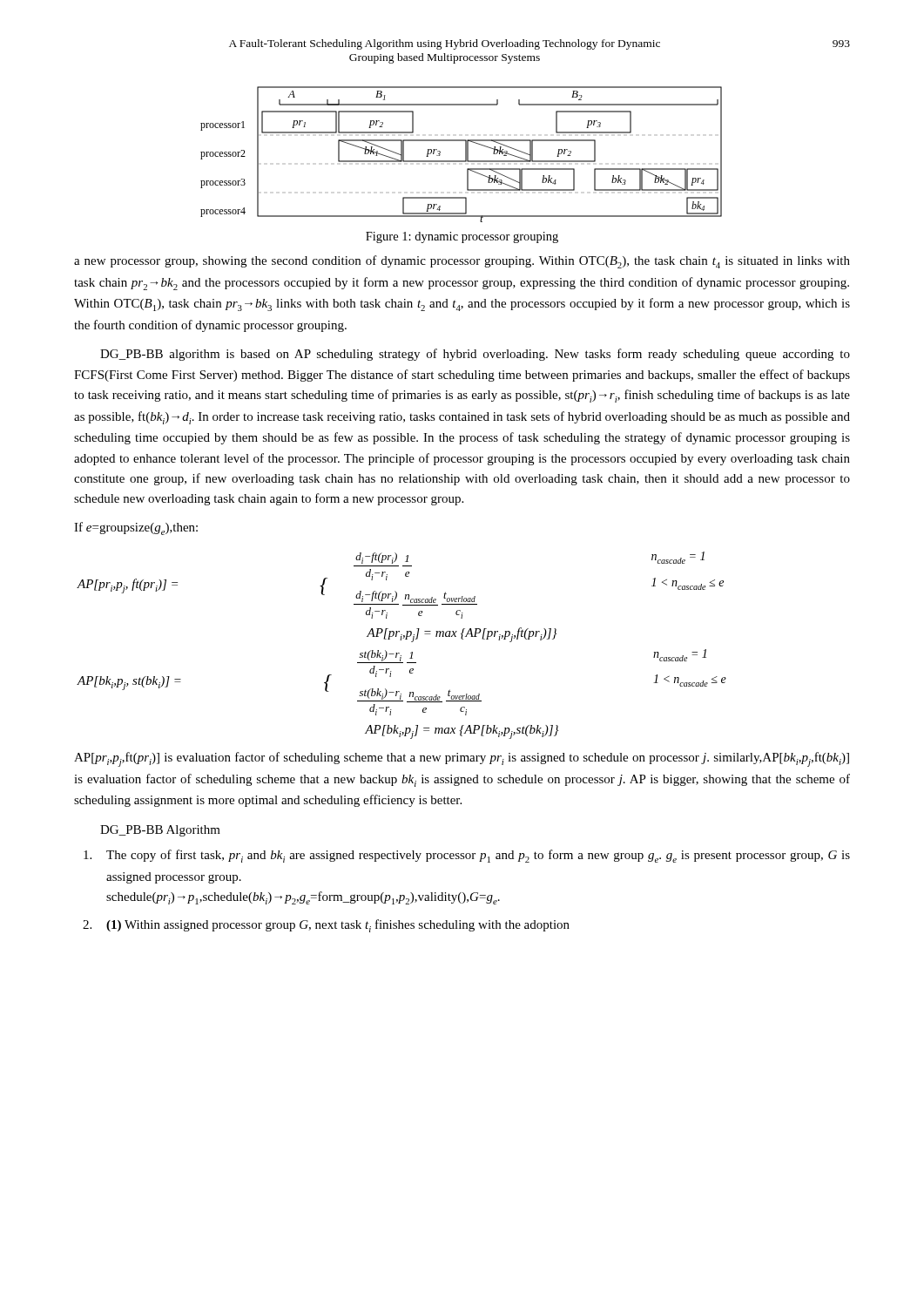The width and height of the screenshot is (924, 1307).
Task: Point to the block beginning "AP[pri,pj,ft(pri)] is evaluation factor of scheduling scheme that"
Action: tap(462, 779)
